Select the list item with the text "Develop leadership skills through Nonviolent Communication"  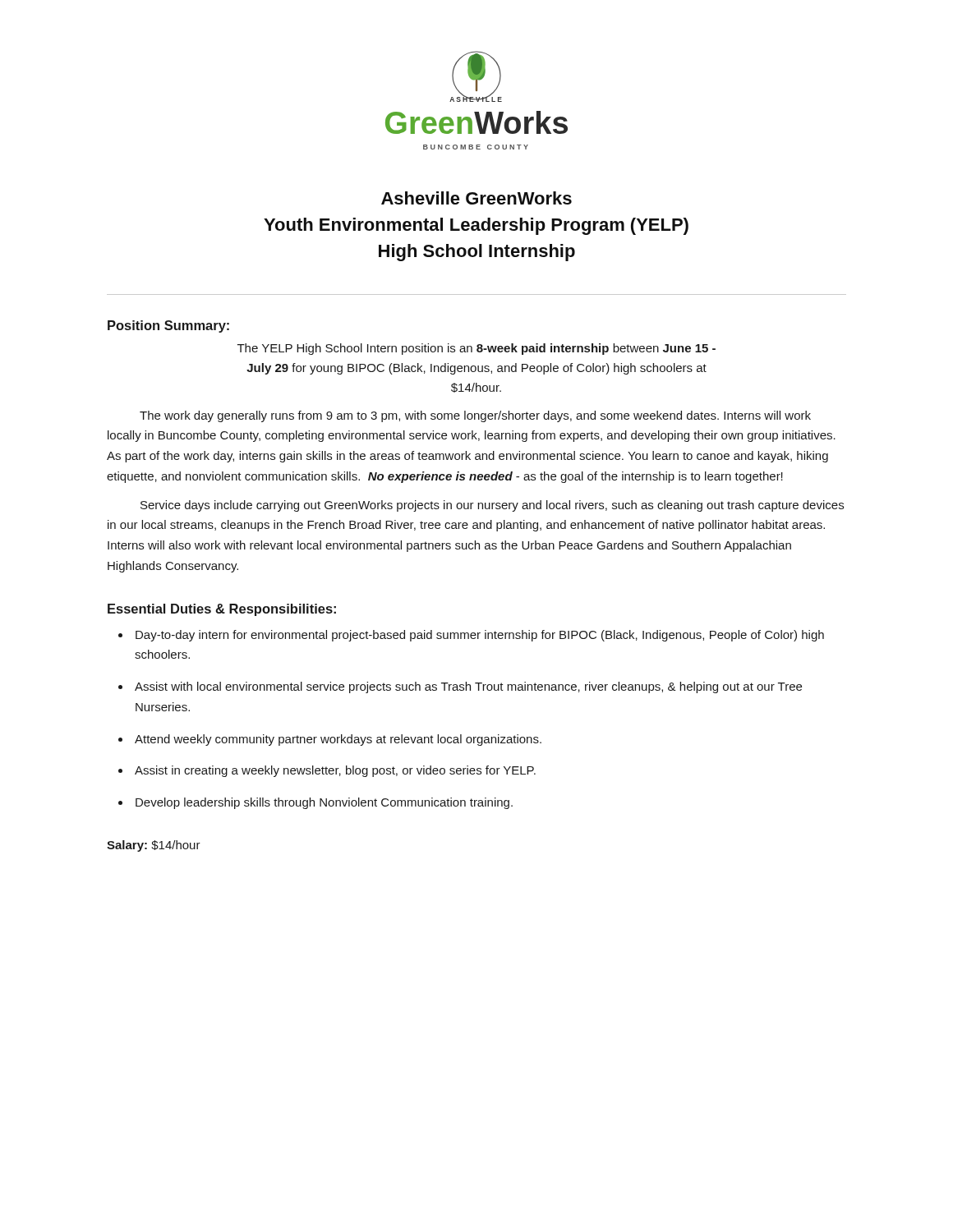pyautogui.click(x=324, y=802)
